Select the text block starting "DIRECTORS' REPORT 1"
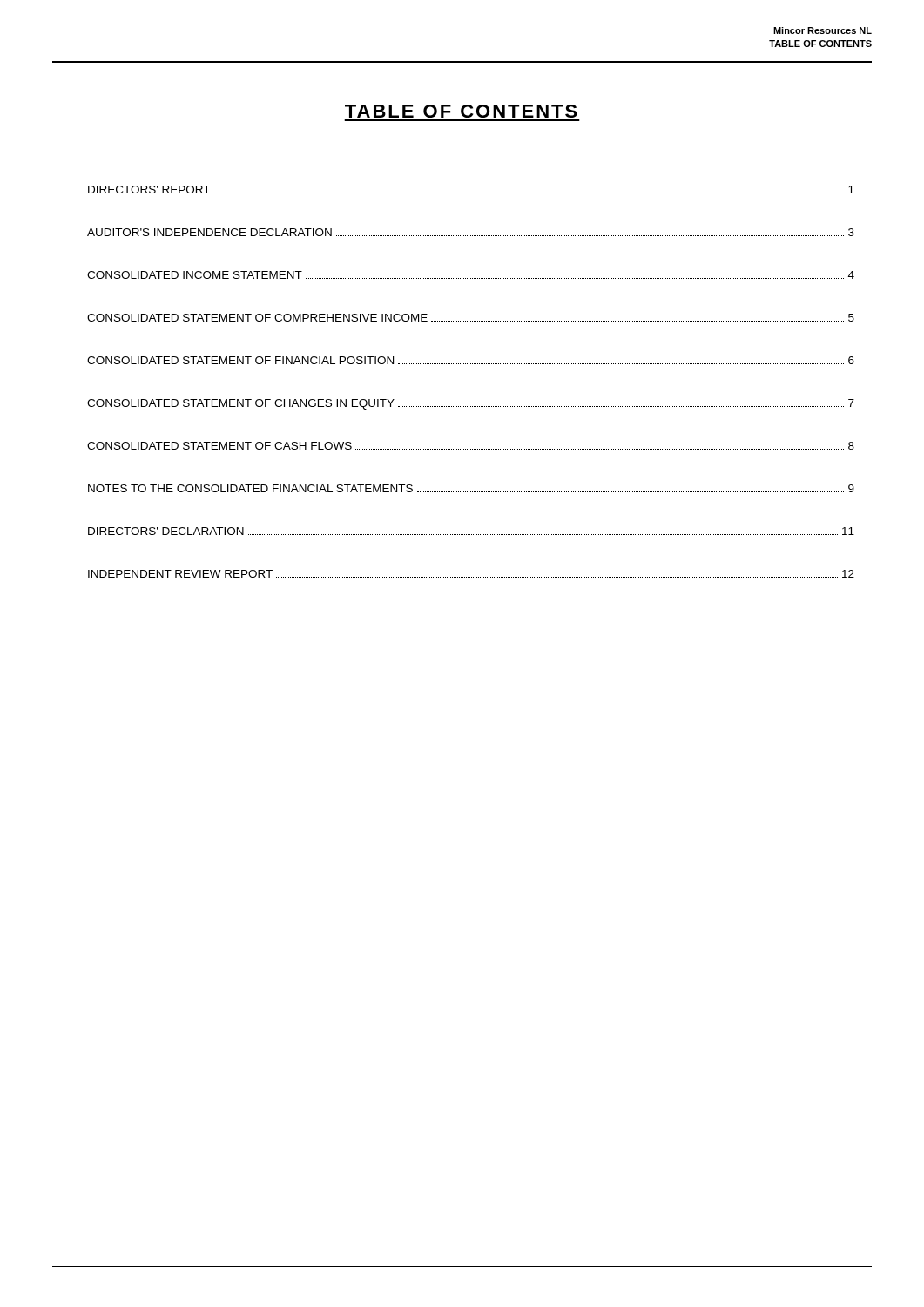 click(471, 190)
